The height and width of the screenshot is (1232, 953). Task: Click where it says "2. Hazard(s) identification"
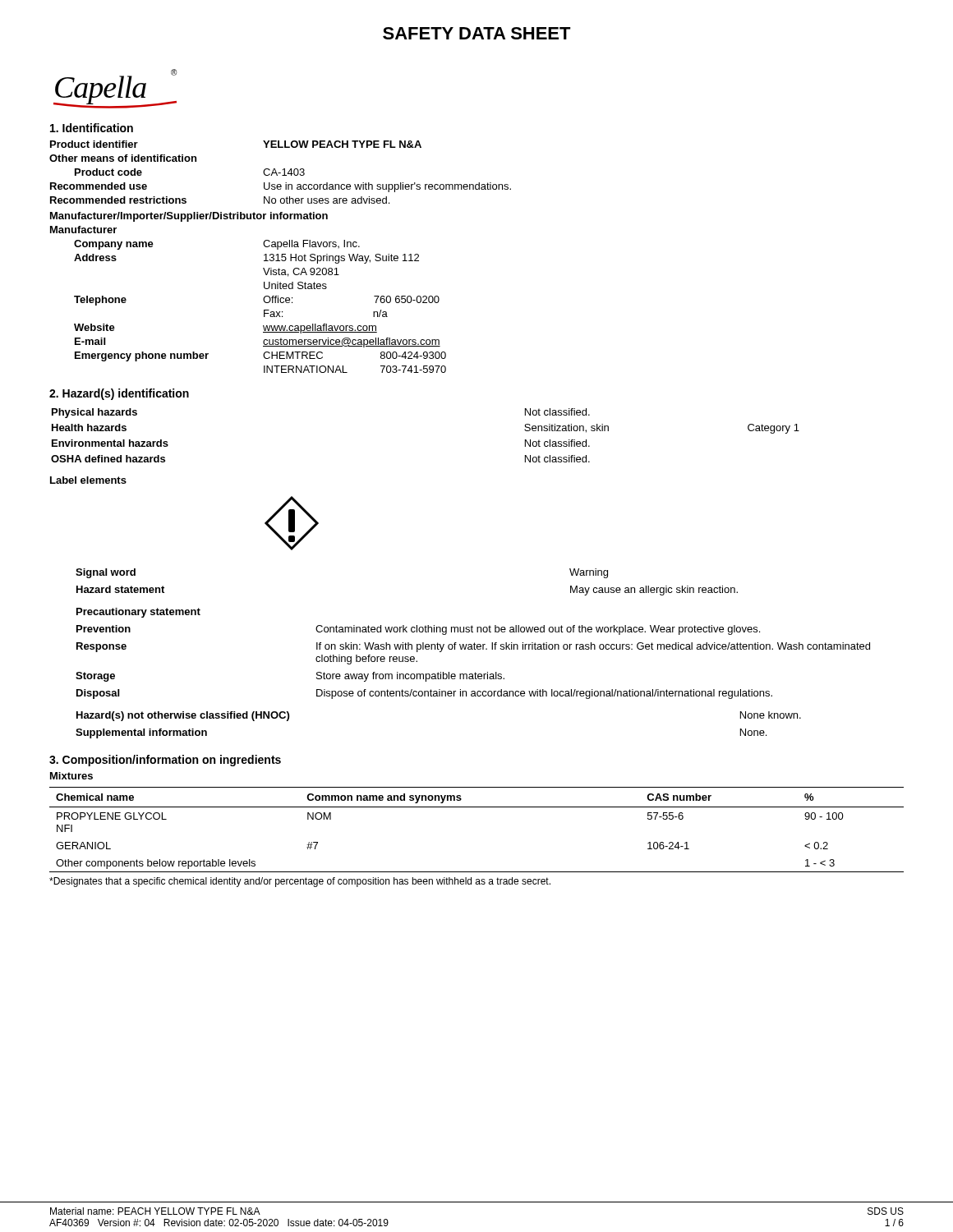(119, 393)
